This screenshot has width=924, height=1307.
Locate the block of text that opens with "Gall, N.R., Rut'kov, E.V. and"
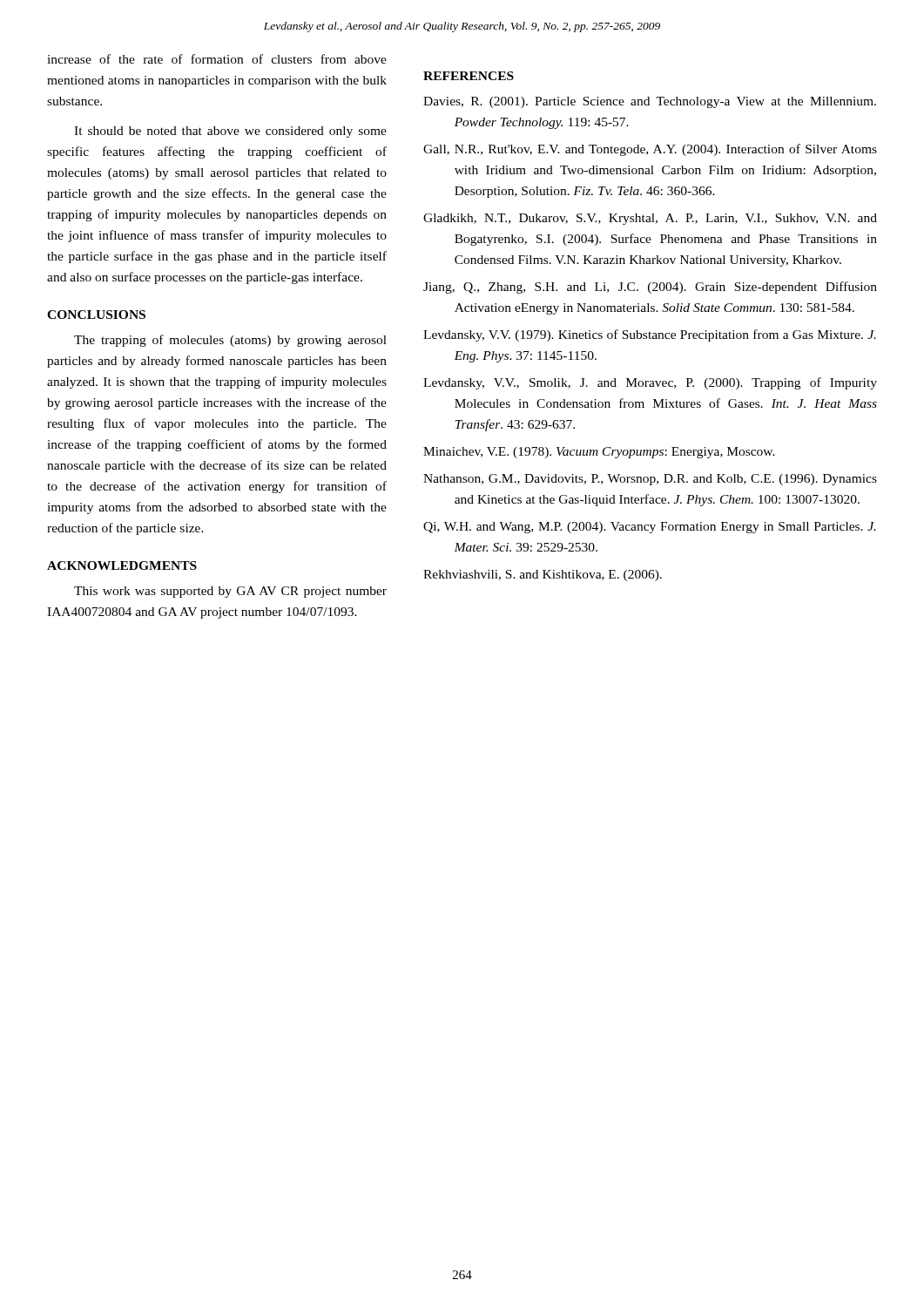[x=650, y=170]
